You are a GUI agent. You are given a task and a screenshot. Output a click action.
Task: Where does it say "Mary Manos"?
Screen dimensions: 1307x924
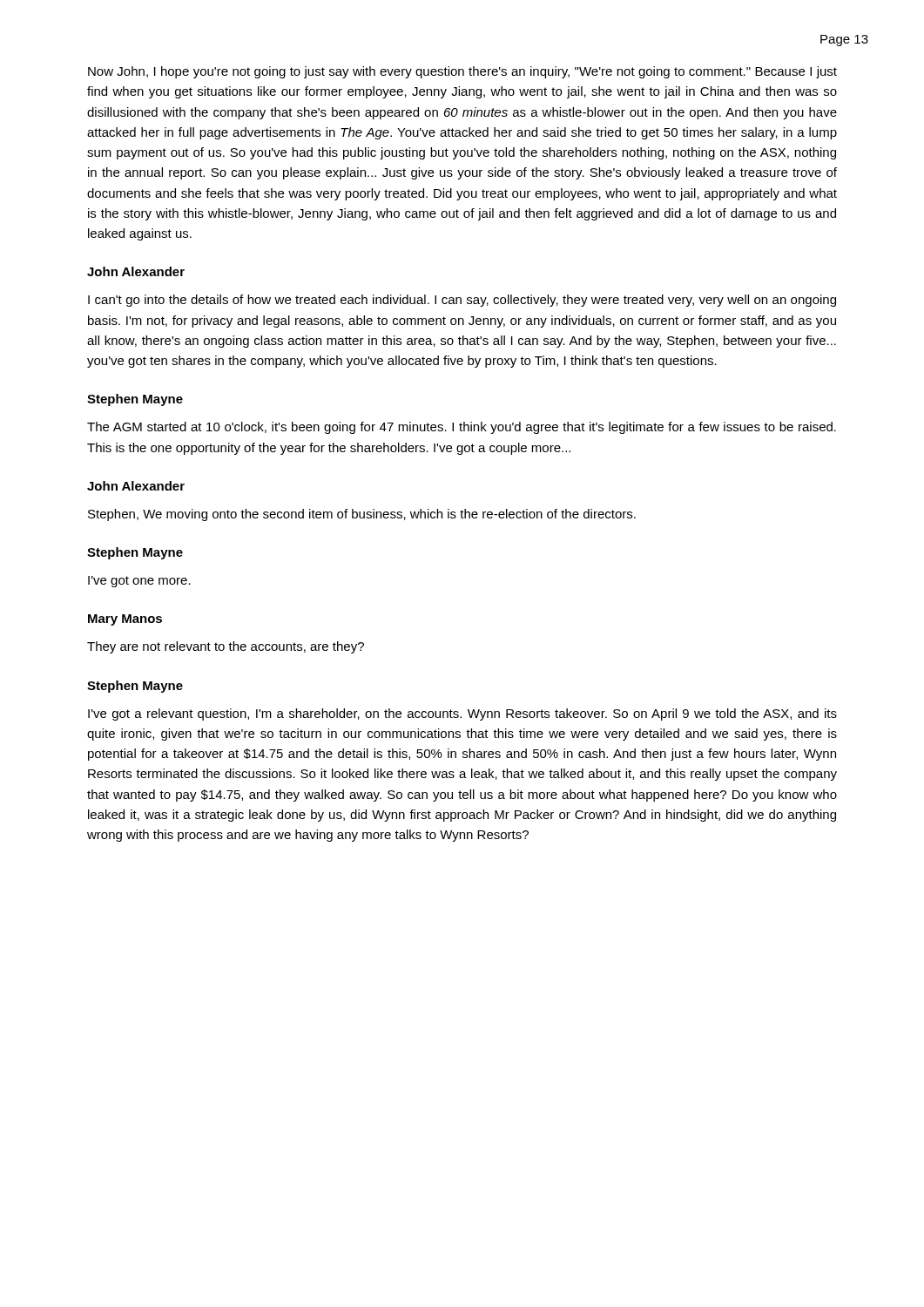click(125, 618)
